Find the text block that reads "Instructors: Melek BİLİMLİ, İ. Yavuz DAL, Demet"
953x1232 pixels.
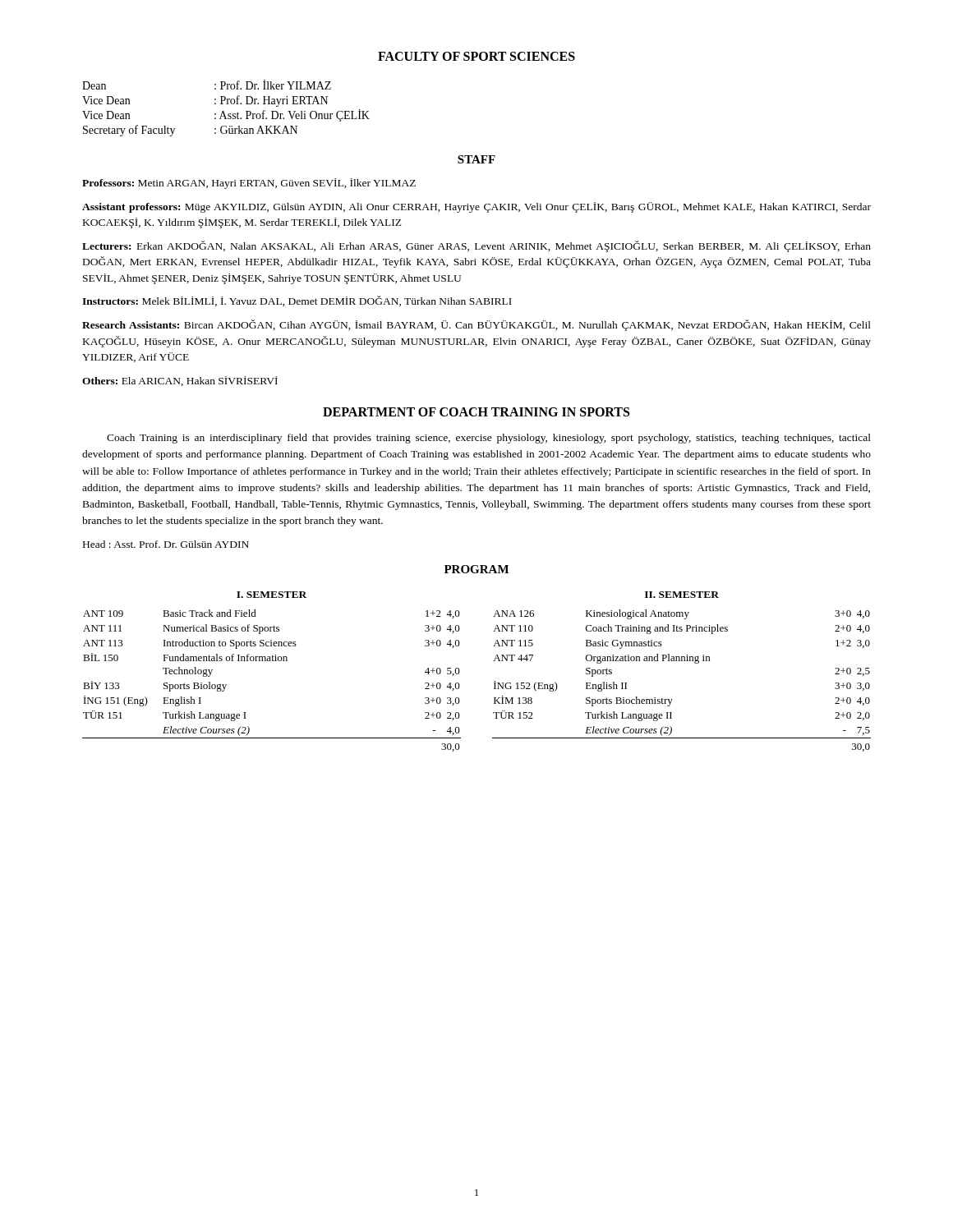coord(297,301)
